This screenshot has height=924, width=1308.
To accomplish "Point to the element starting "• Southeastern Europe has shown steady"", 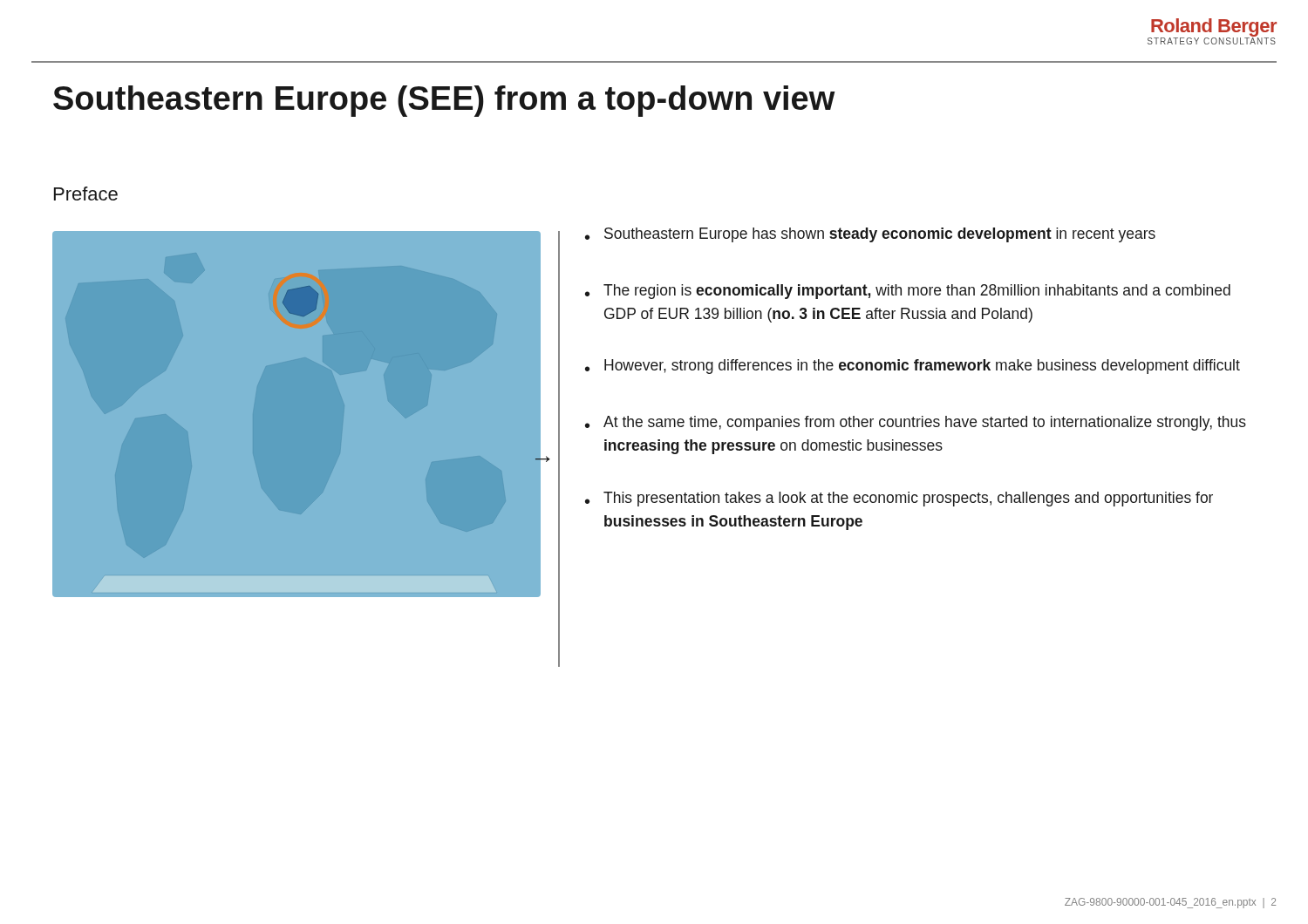I will click(920, 237).
